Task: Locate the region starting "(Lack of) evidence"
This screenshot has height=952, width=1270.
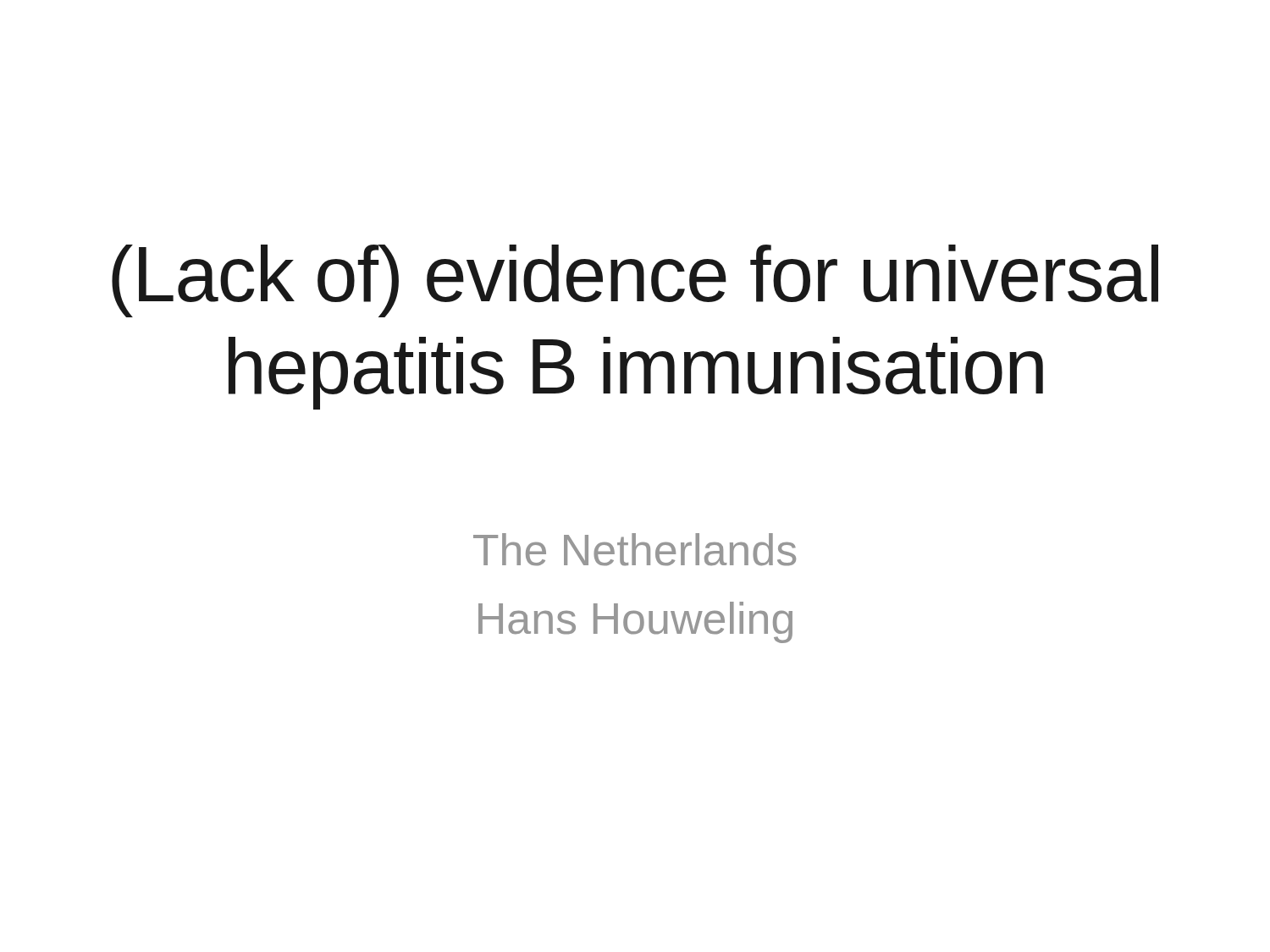Action: pyautogui.click(x=635, y=320)
